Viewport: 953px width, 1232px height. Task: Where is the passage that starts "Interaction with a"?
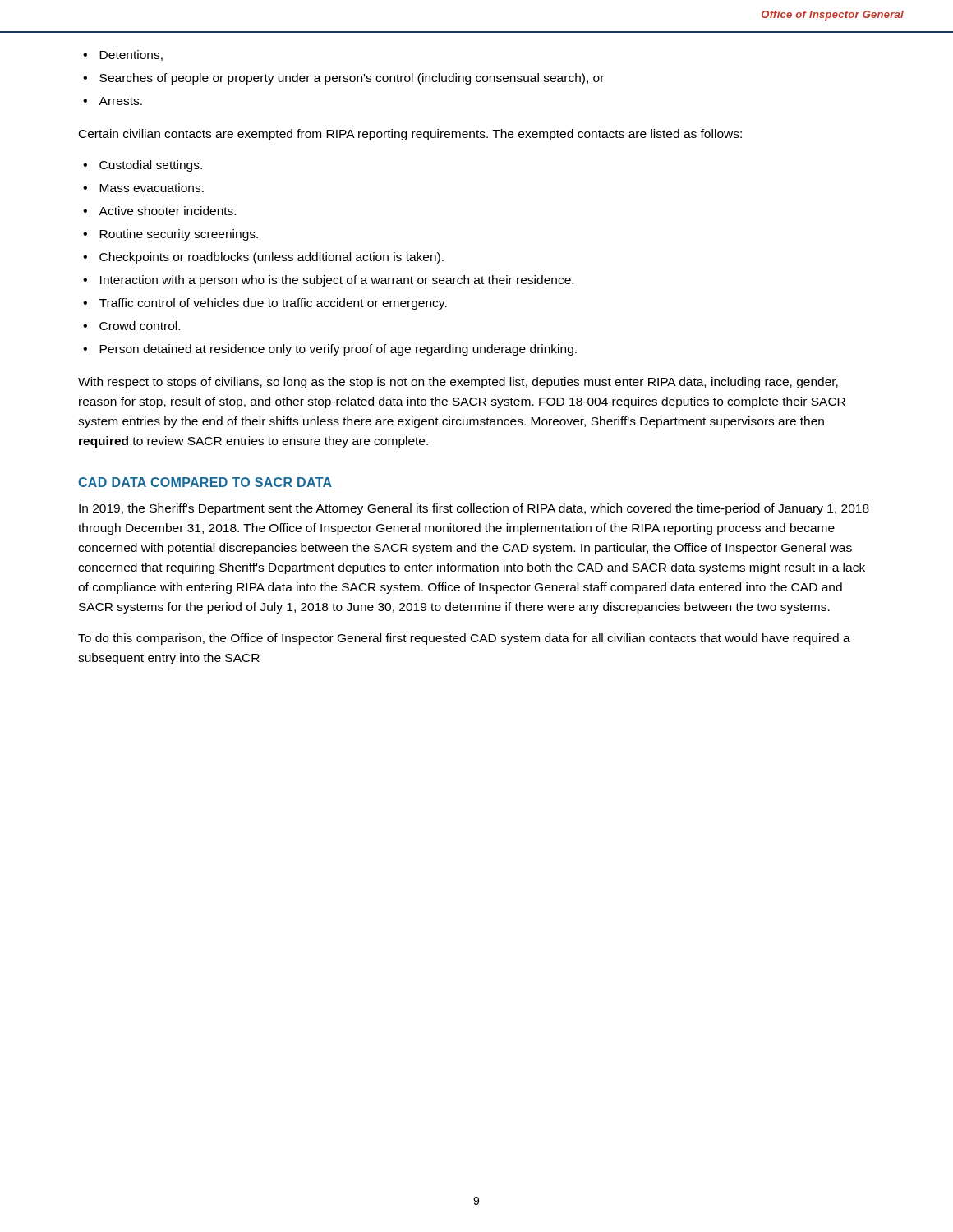(x=337, y=280)
